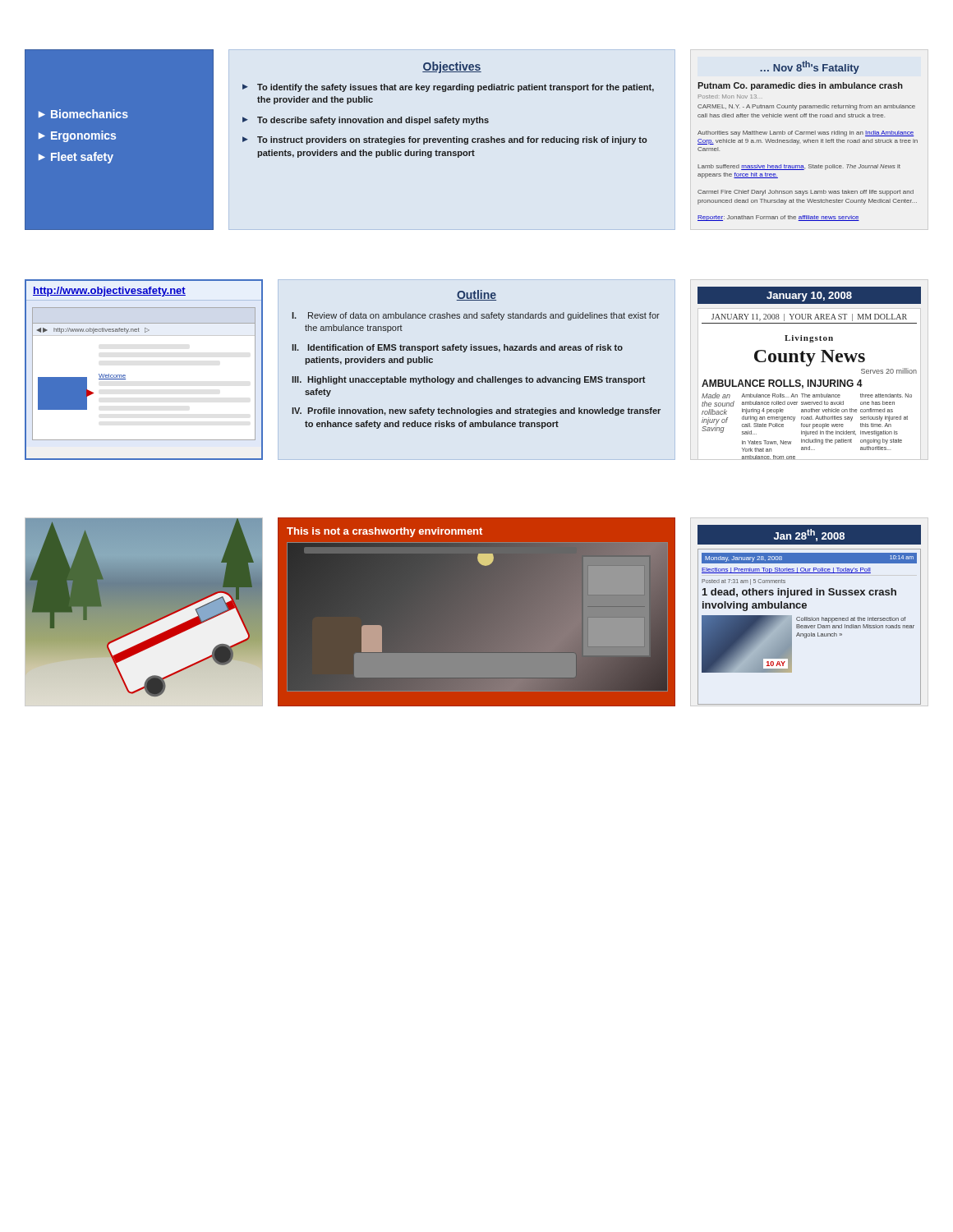Find the block on this page that starts "To describe safety innovation"

(x=373, y=120)
